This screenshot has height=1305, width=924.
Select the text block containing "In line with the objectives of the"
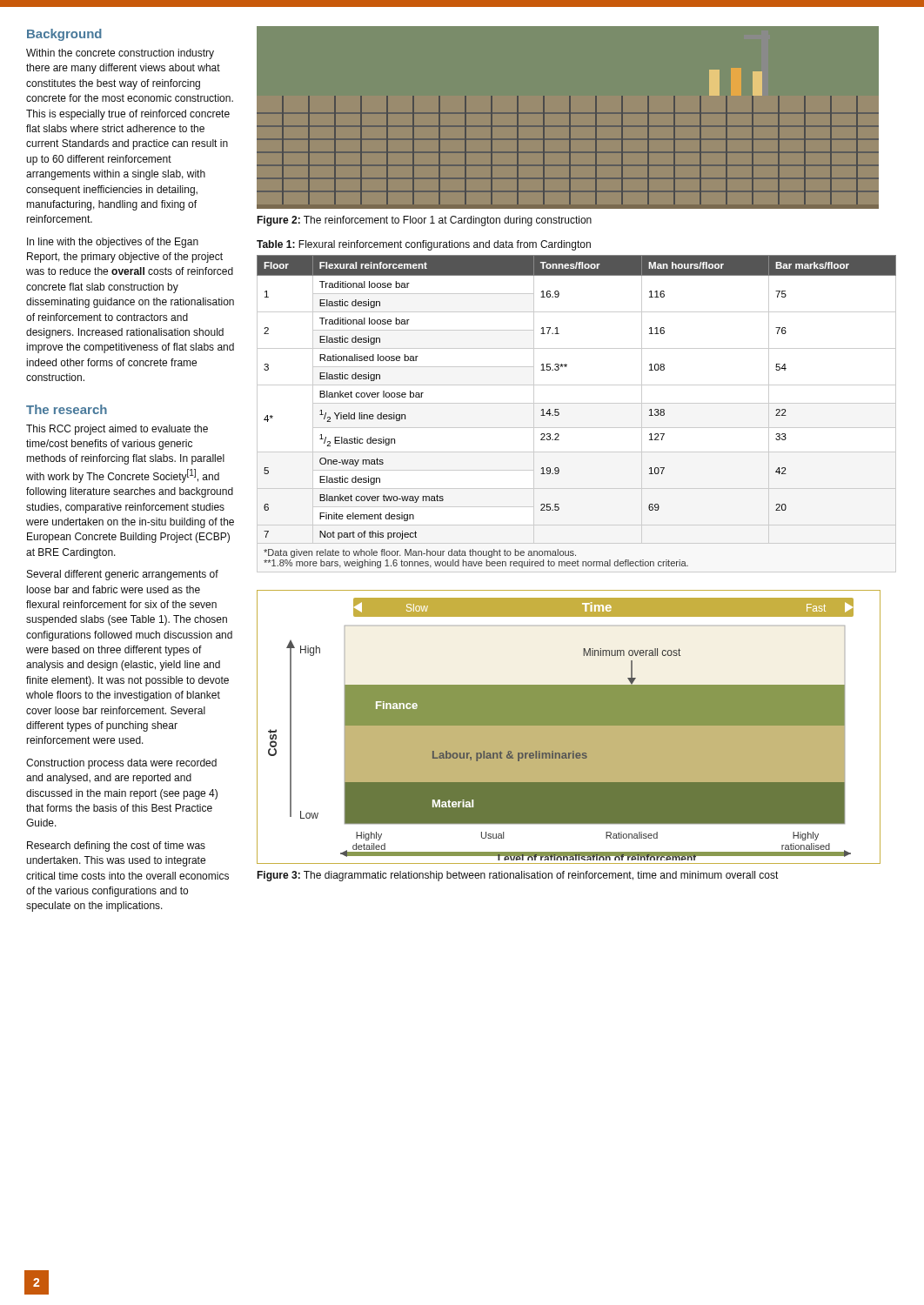(x=130, y=310)
